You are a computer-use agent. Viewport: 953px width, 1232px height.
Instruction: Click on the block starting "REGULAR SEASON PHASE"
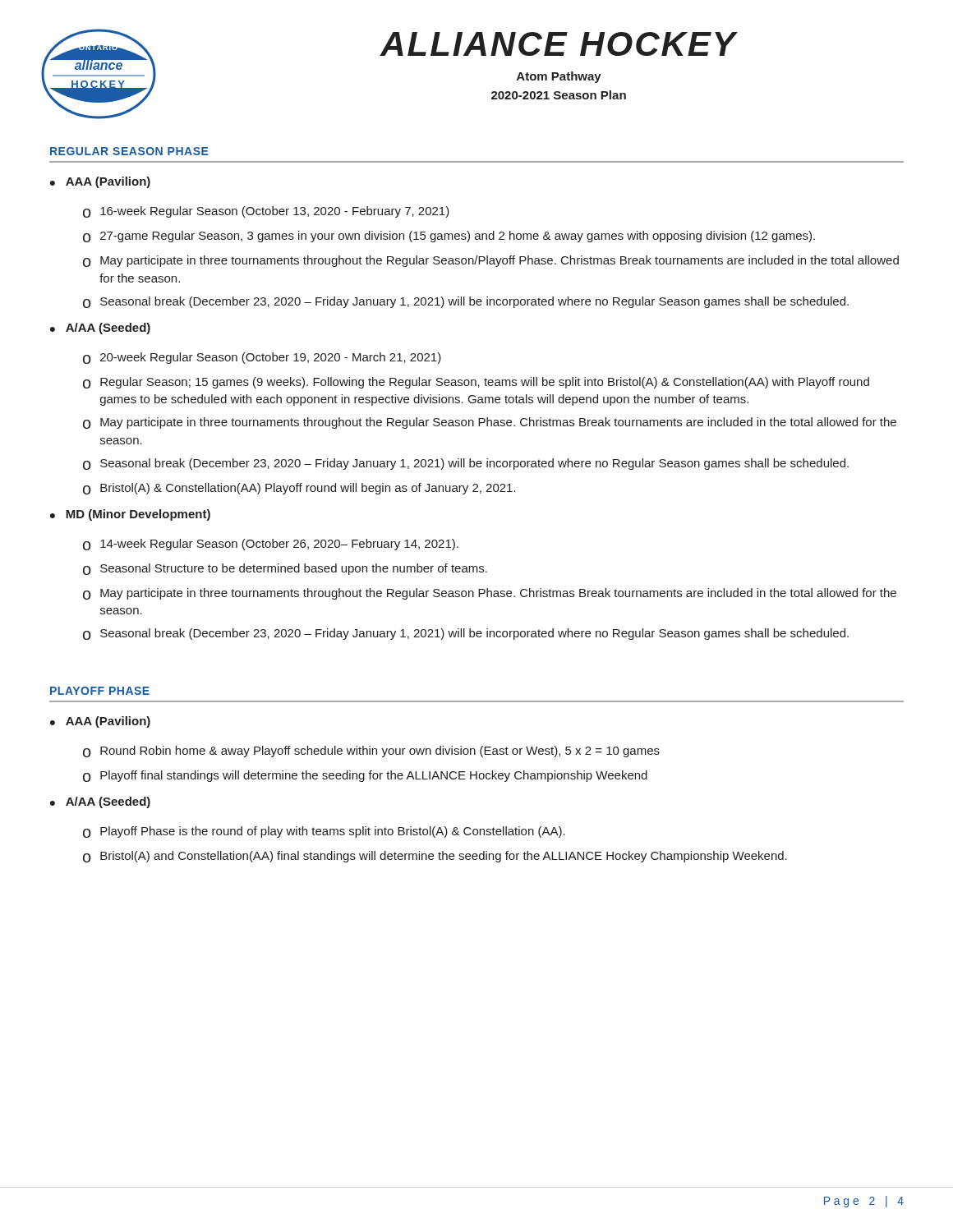(x=129, y=151)
